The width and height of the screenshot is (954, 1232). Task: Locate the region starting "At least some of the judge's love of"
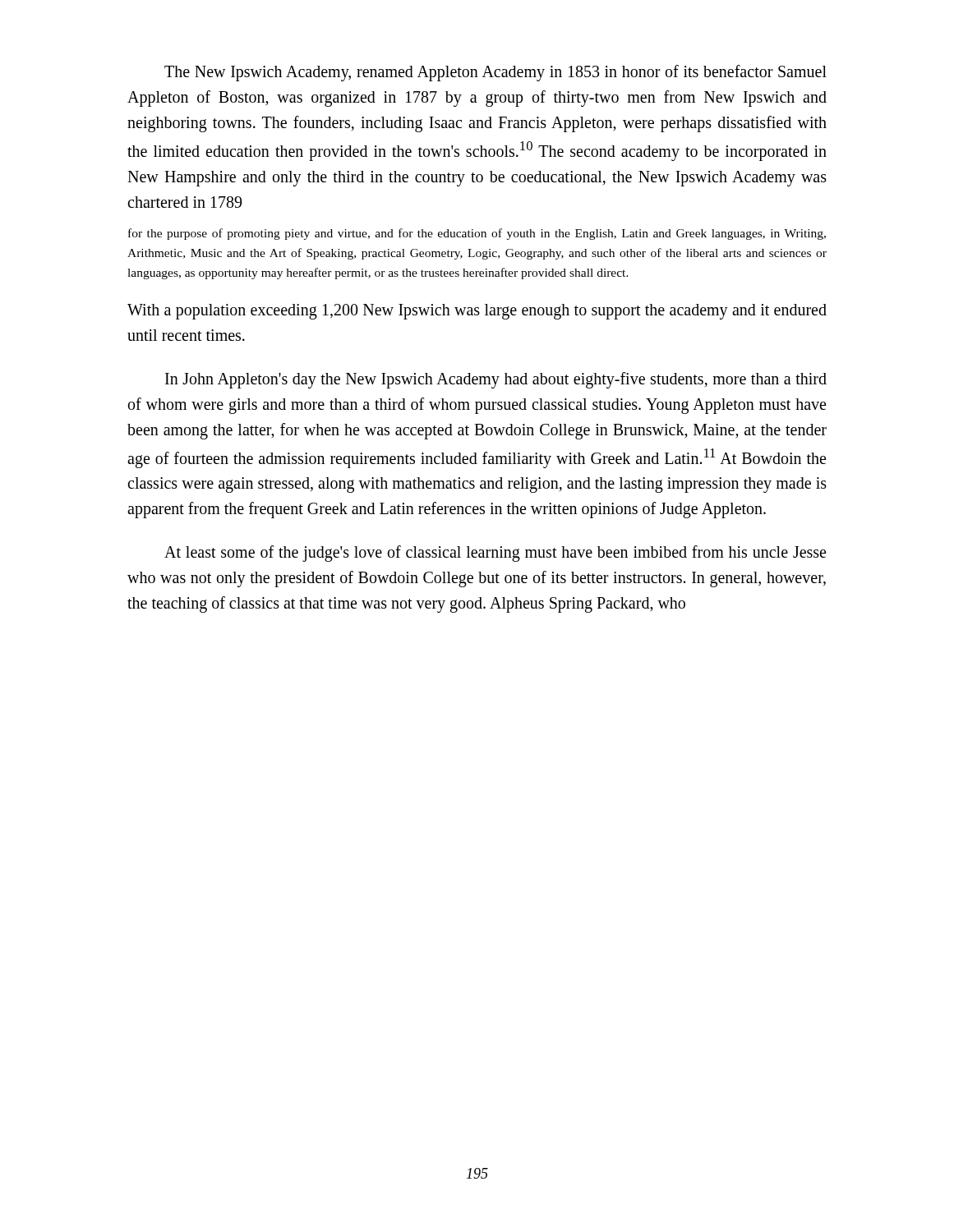[477, 578]
